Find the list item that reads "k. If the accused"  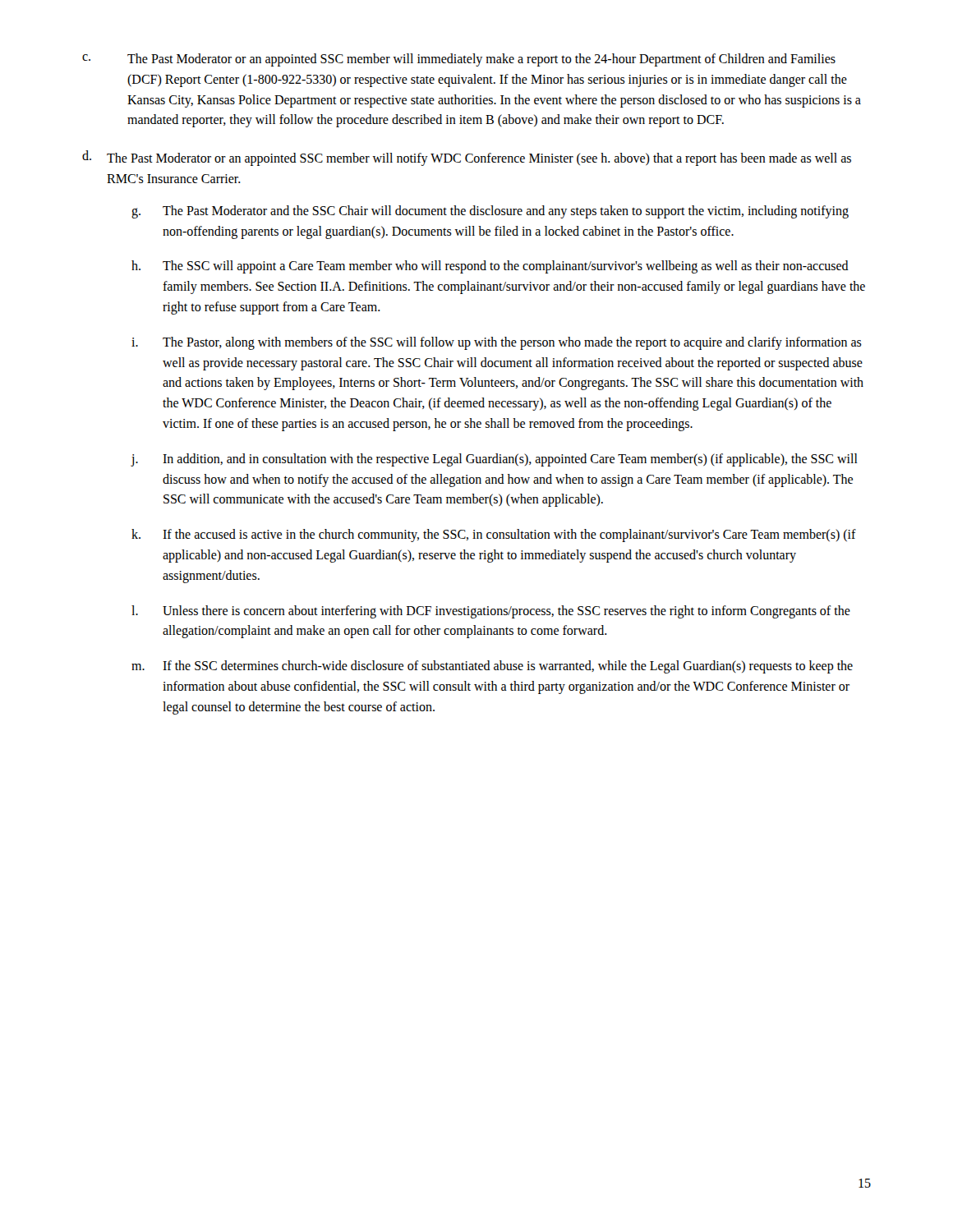click(x=501, y=556)
